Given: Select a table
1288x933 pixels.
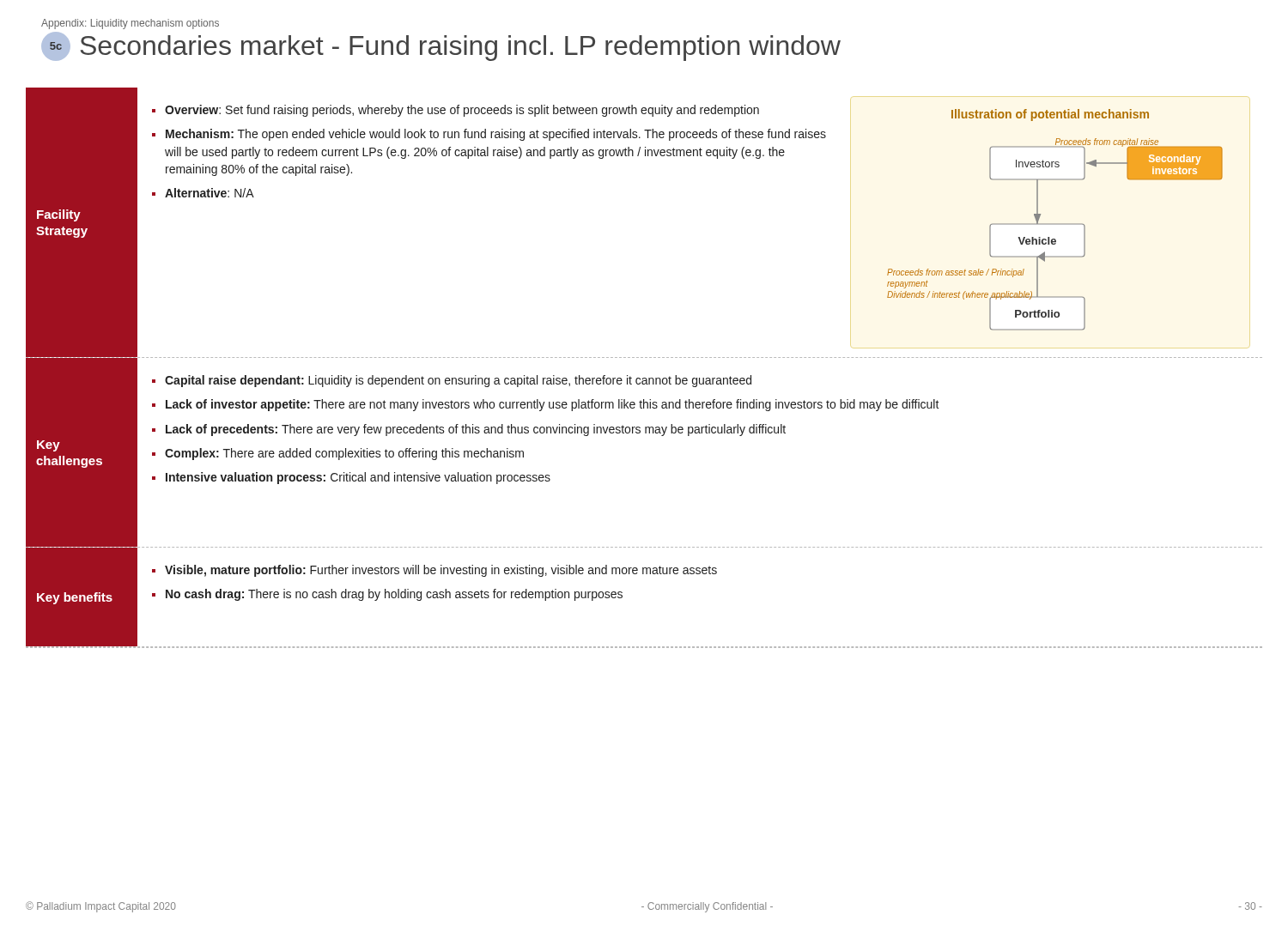Looking at the screenshot, I should [644, 223].
